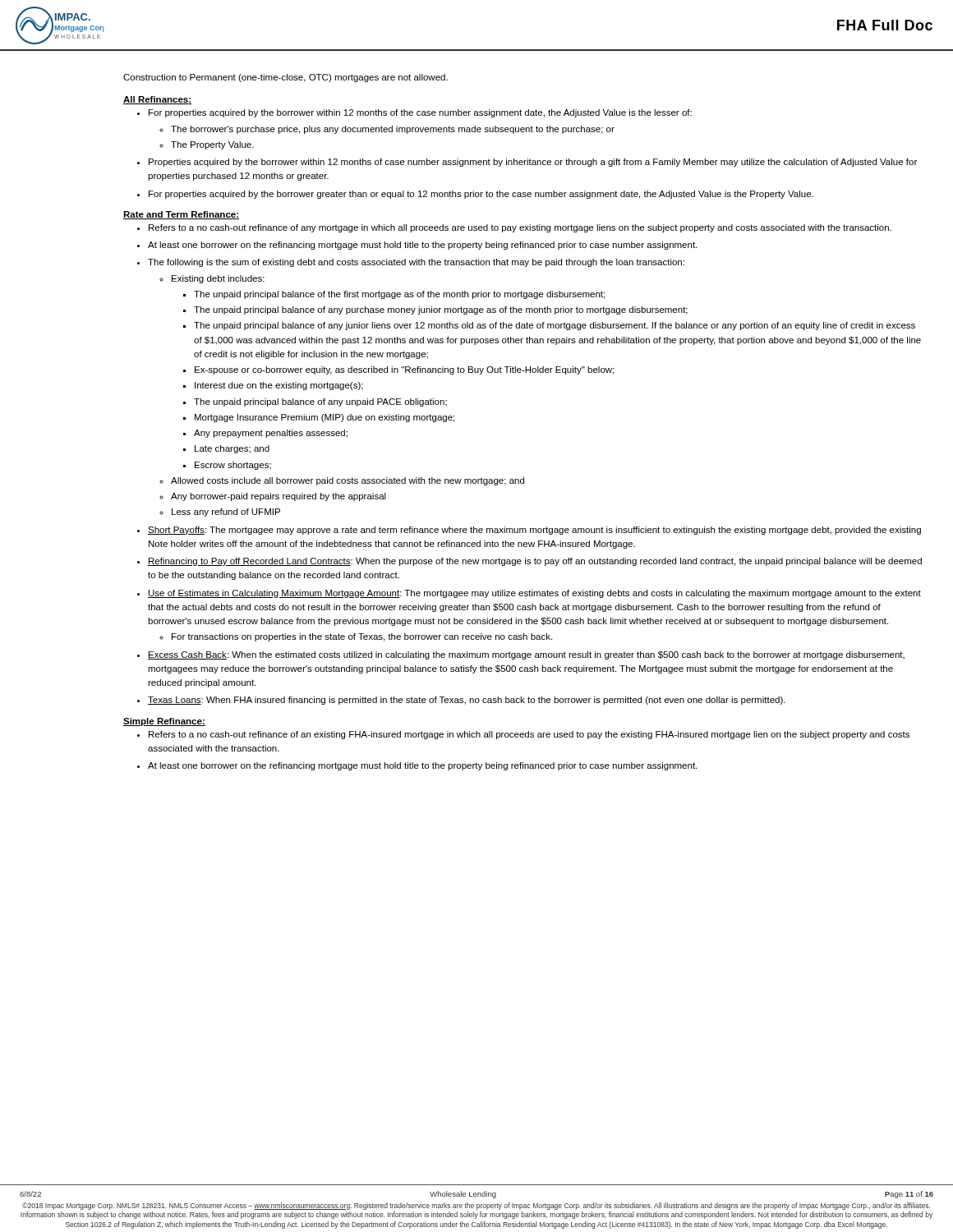Locate the section header containing "Simple Refinance:"
953x1232 pixels.
[x=164, y=721]
